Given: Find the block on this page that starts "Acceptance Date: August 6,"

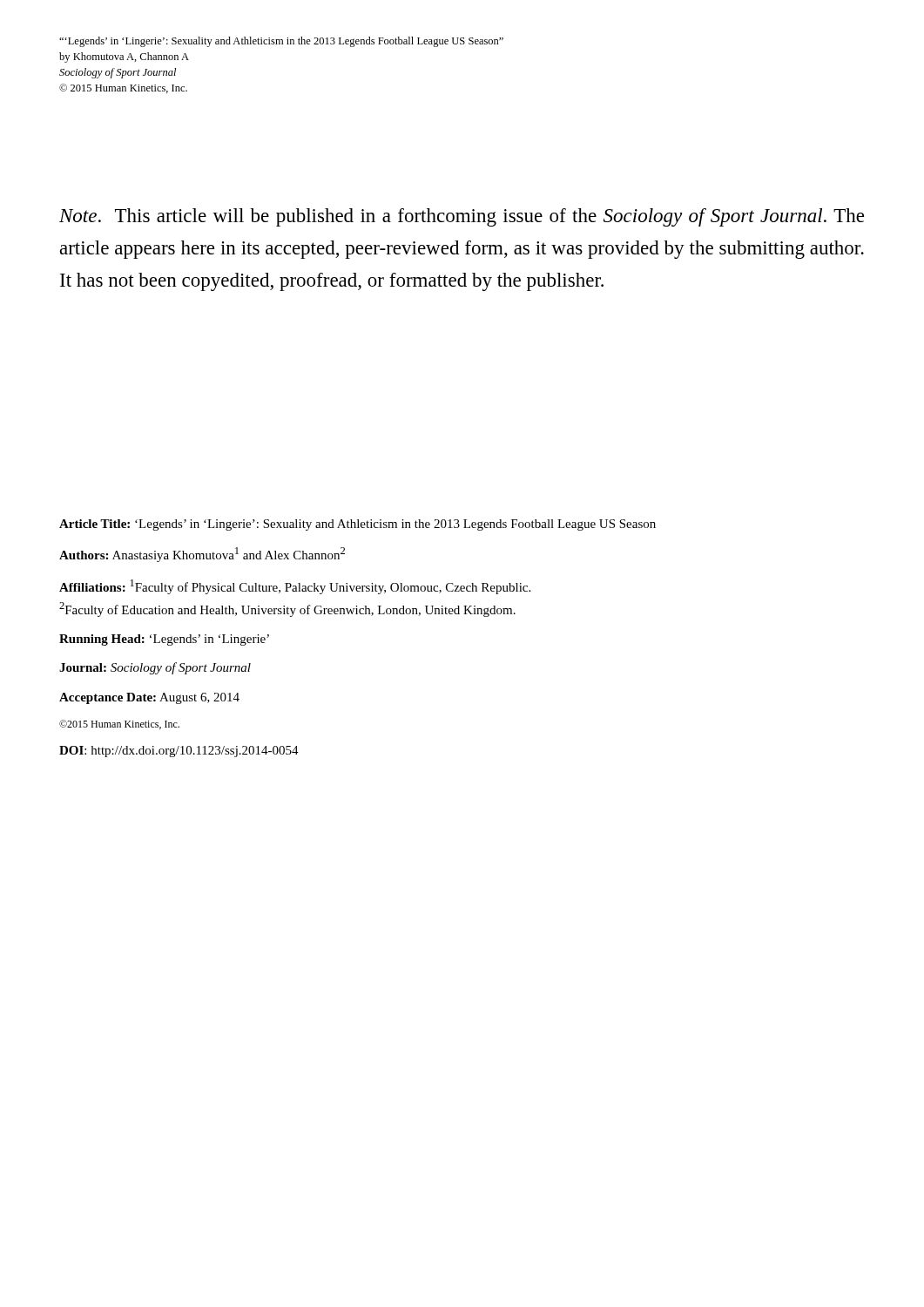Looking at the screenshot, I should 149,697.
